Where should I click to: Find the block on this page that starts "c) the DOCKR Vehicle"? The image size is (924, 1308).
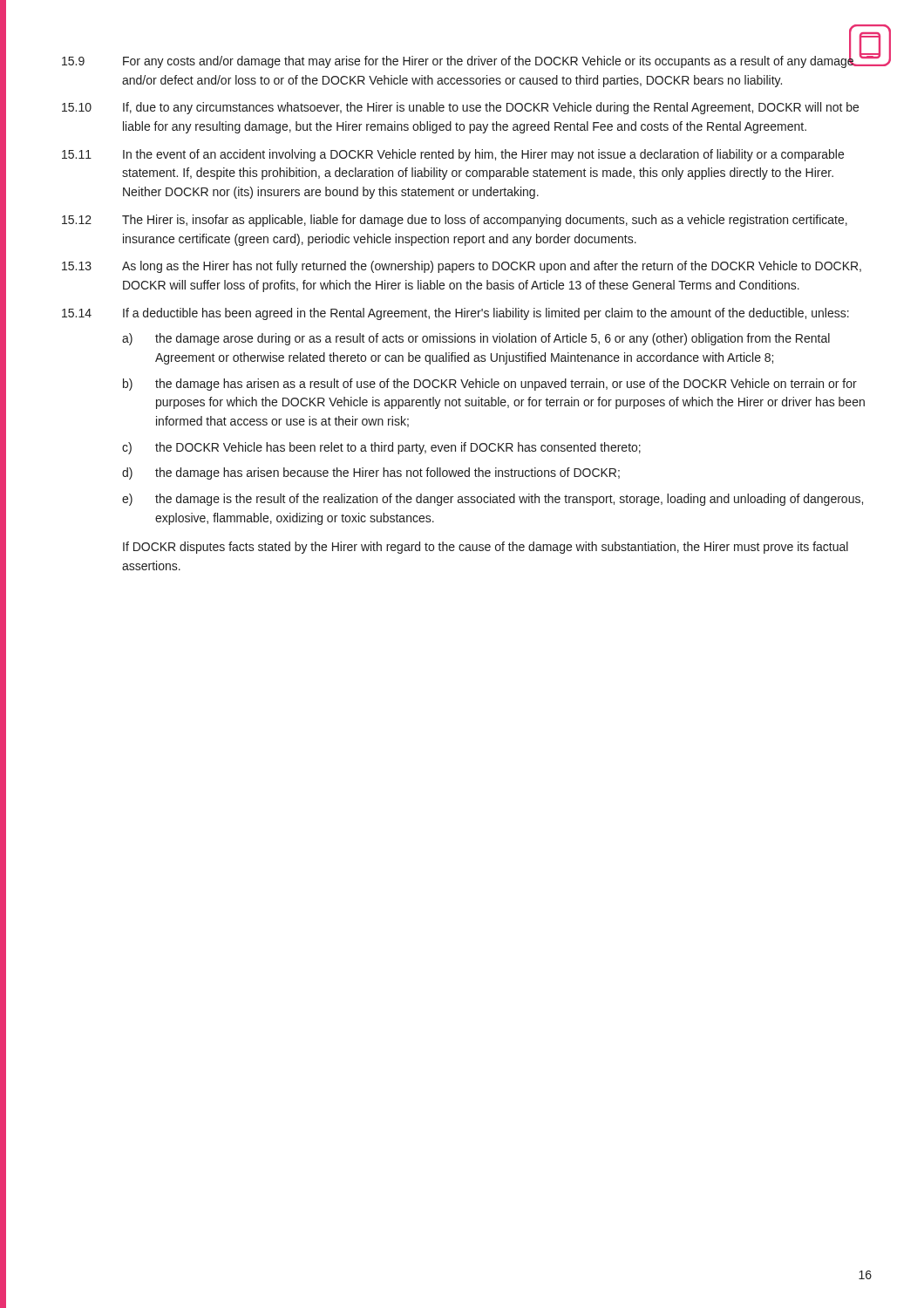[497, 448]
